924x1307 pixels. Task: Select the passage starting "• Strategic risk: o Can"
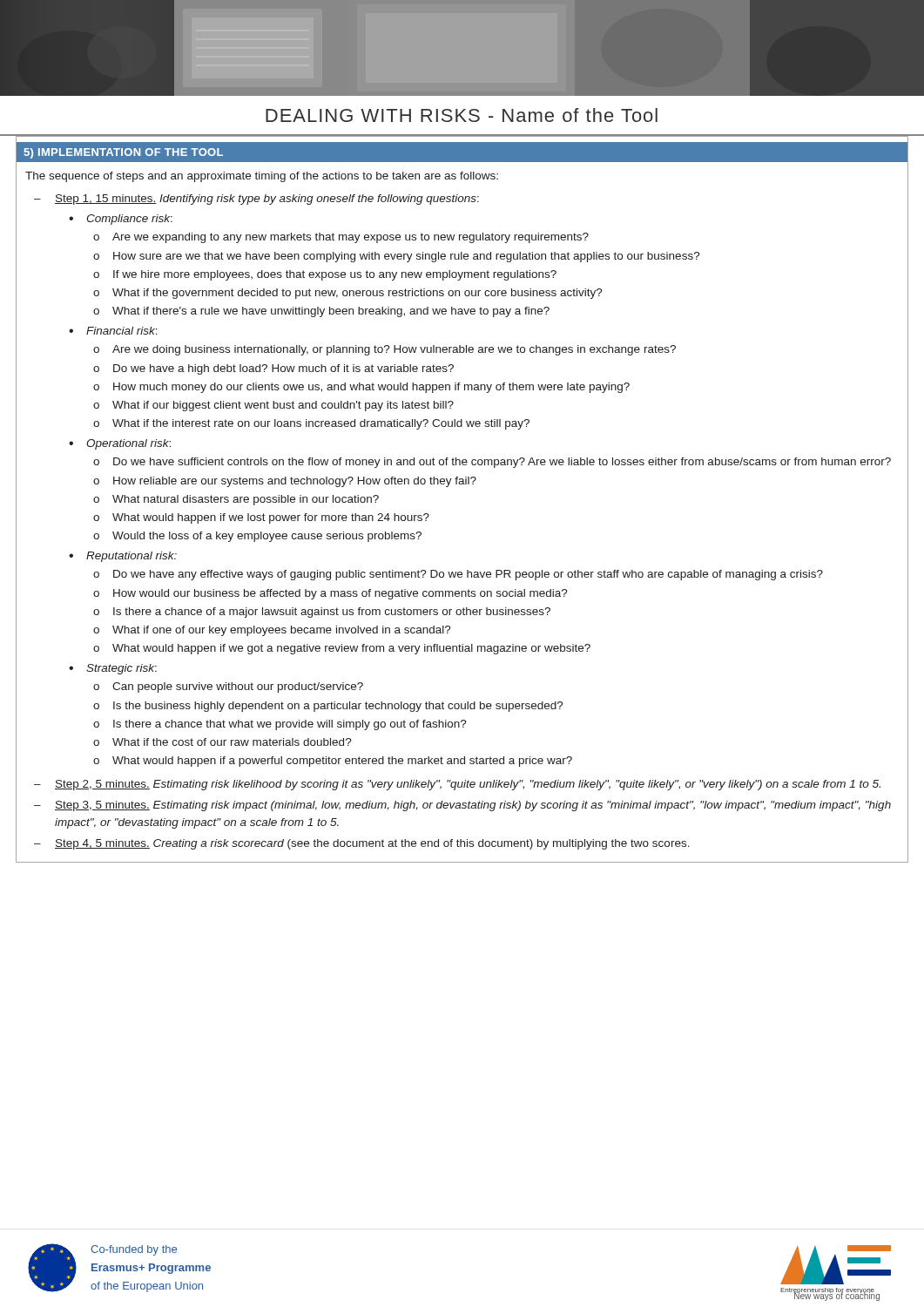pyautogui.click(x=484, y=715)
